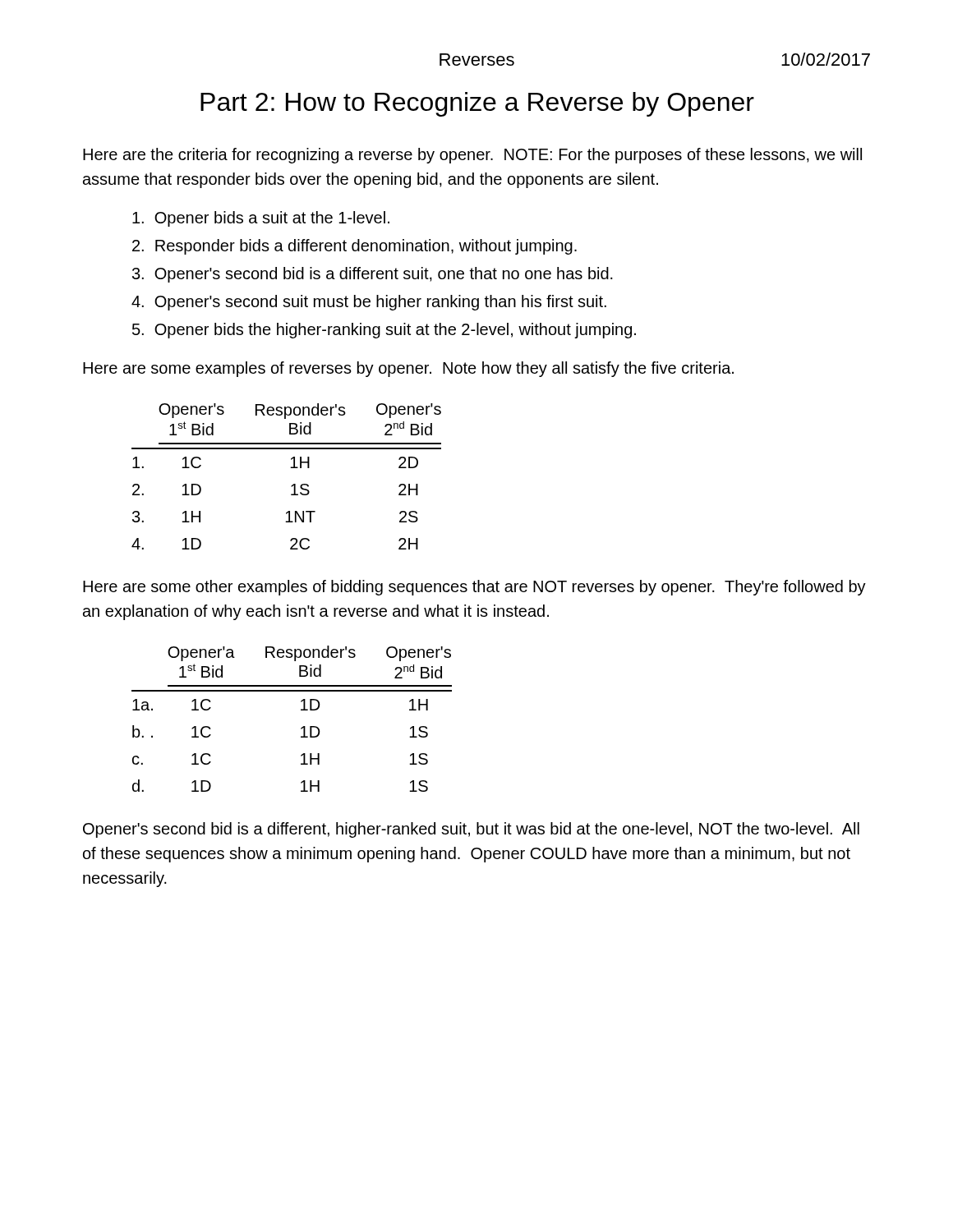953x1232 pixels.
Task: Locate the list item that says "Opener bids a"
Action: tap(261, 218)
